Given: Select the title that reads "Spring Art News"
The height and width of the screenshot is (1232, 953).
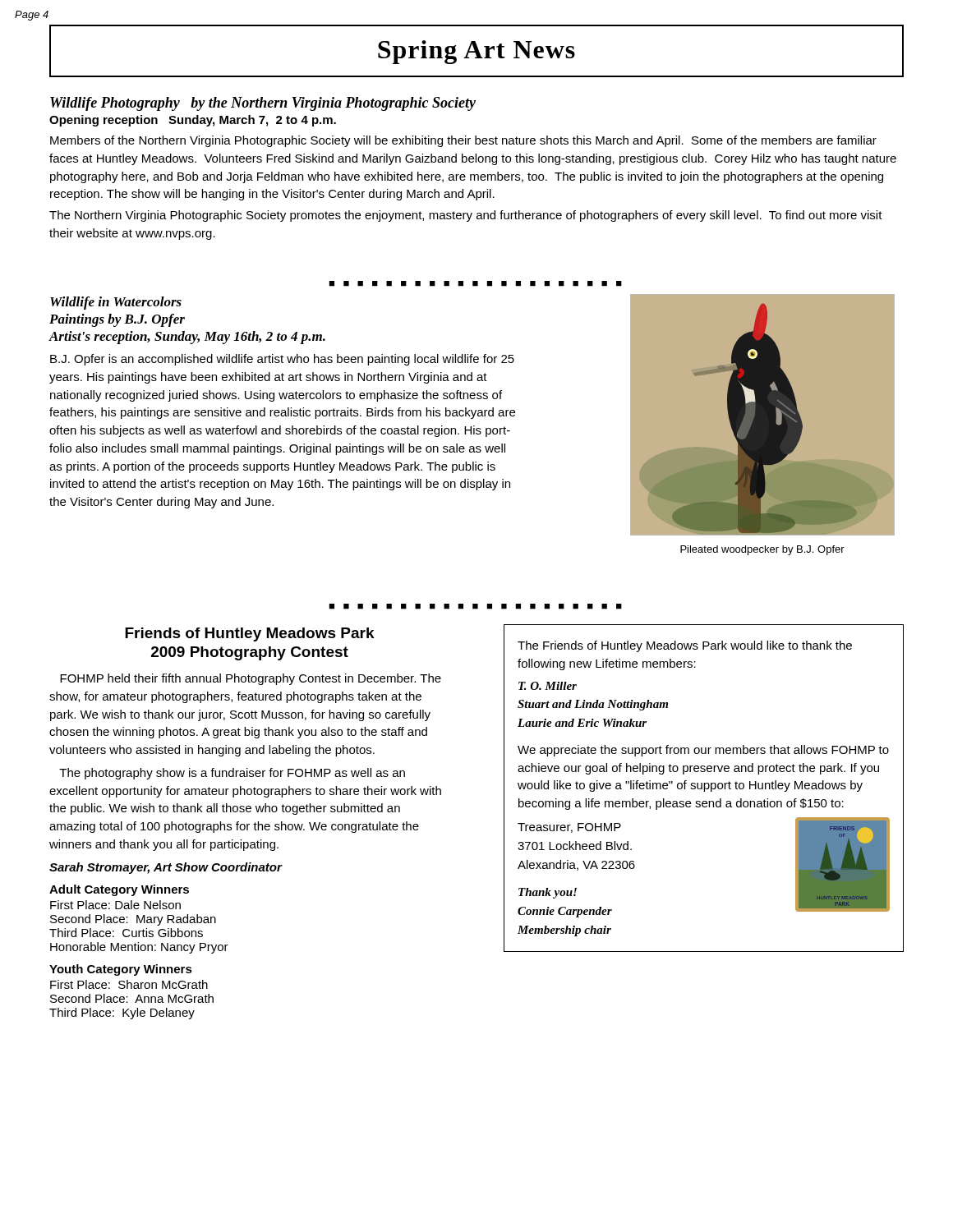Looking at the screenshot, I should 476,50.
